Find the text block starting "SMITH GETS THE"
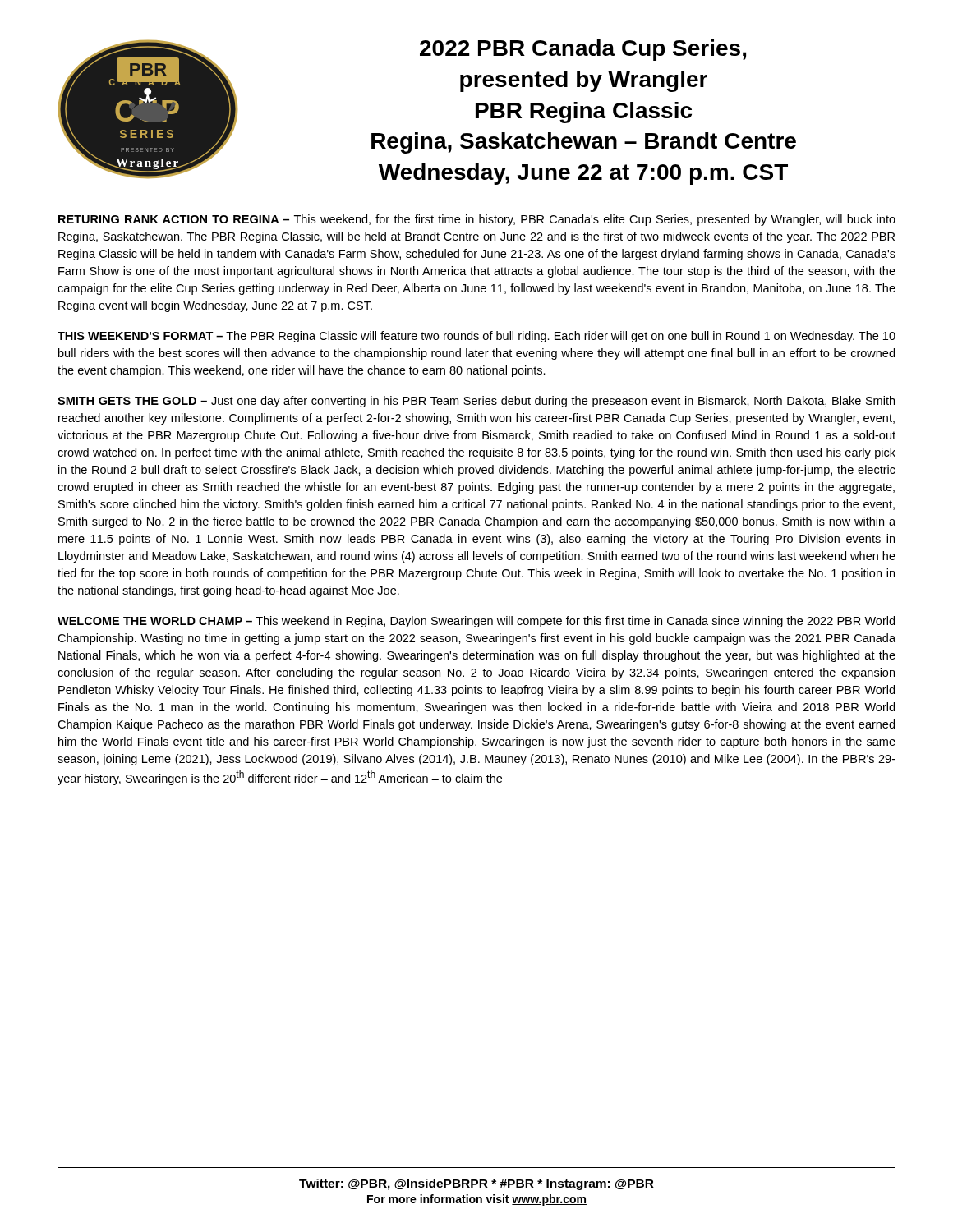The image size is (953, 1232). click(x=476, y=496)
